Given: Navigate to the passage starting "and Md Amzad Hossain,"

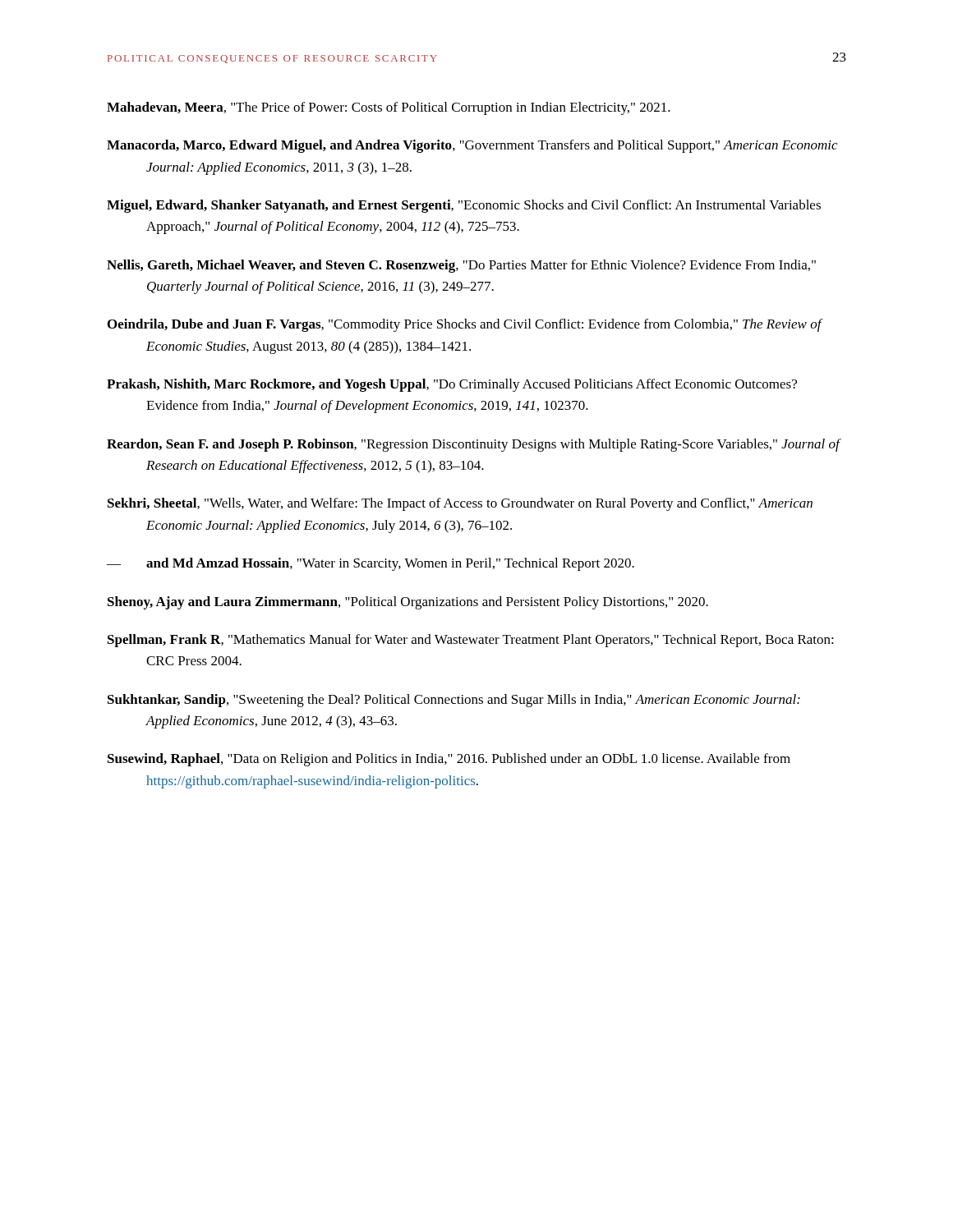Looking at the screenshot, I should click(x=390, y=563).
